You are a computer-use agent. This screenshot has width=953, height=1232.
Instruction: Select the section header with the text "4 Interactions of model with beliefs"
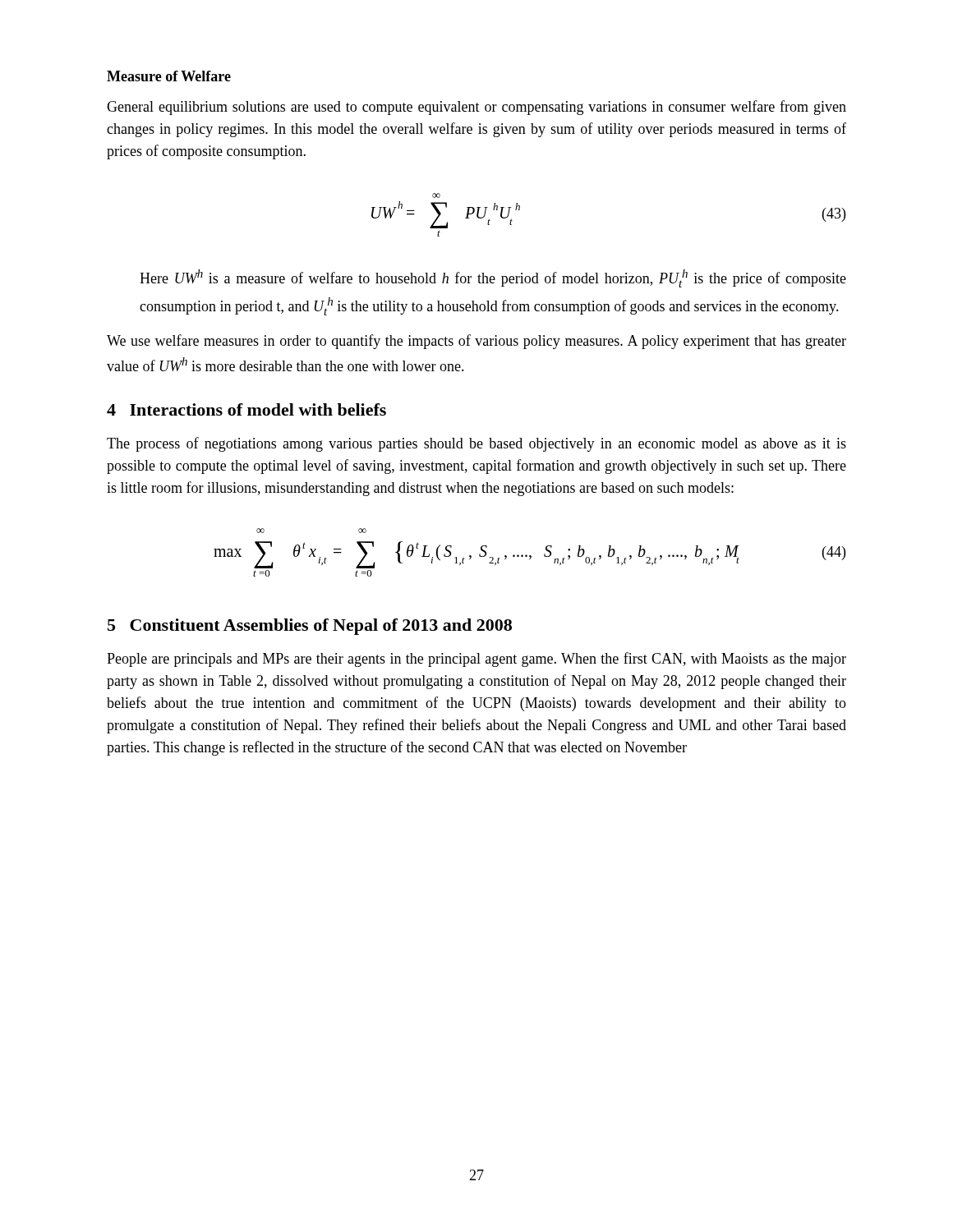pyautogui.click(x=247, y=410)
